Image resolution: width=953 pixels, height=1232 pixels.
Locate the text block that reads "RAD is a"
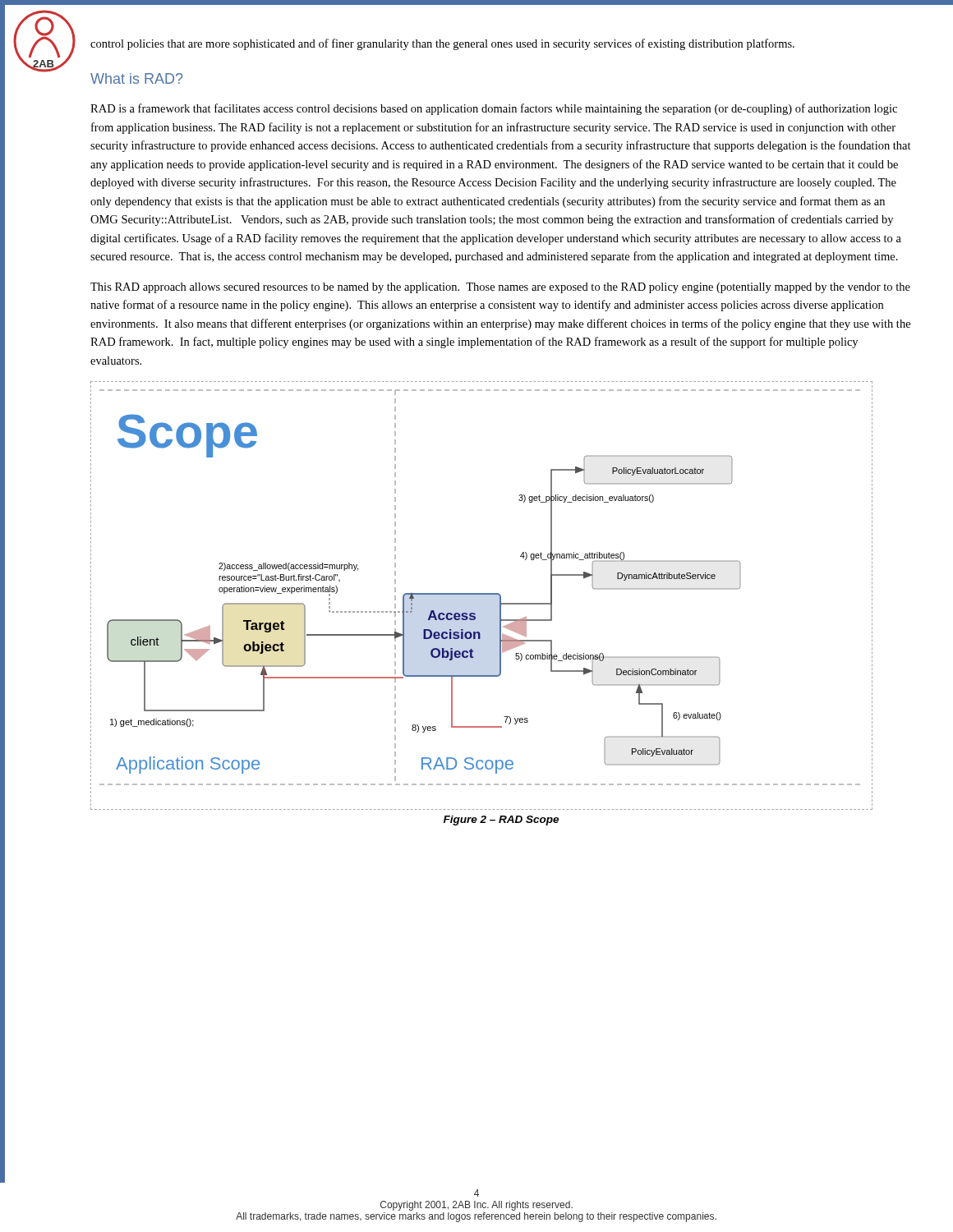[x=501, y=183]
